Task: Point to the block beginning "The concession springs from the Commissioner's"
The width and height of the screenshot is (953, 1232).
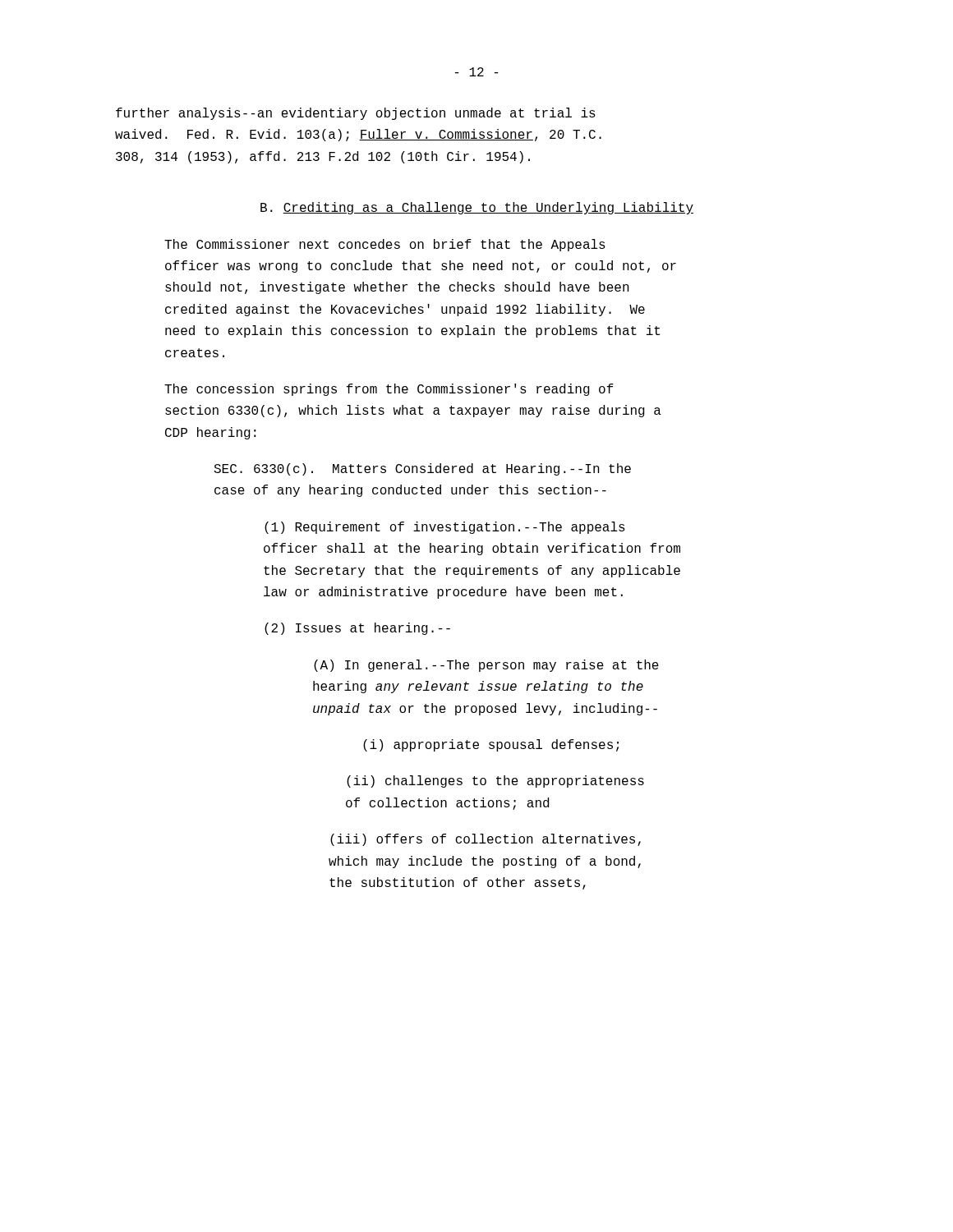Action: (413, 412)
